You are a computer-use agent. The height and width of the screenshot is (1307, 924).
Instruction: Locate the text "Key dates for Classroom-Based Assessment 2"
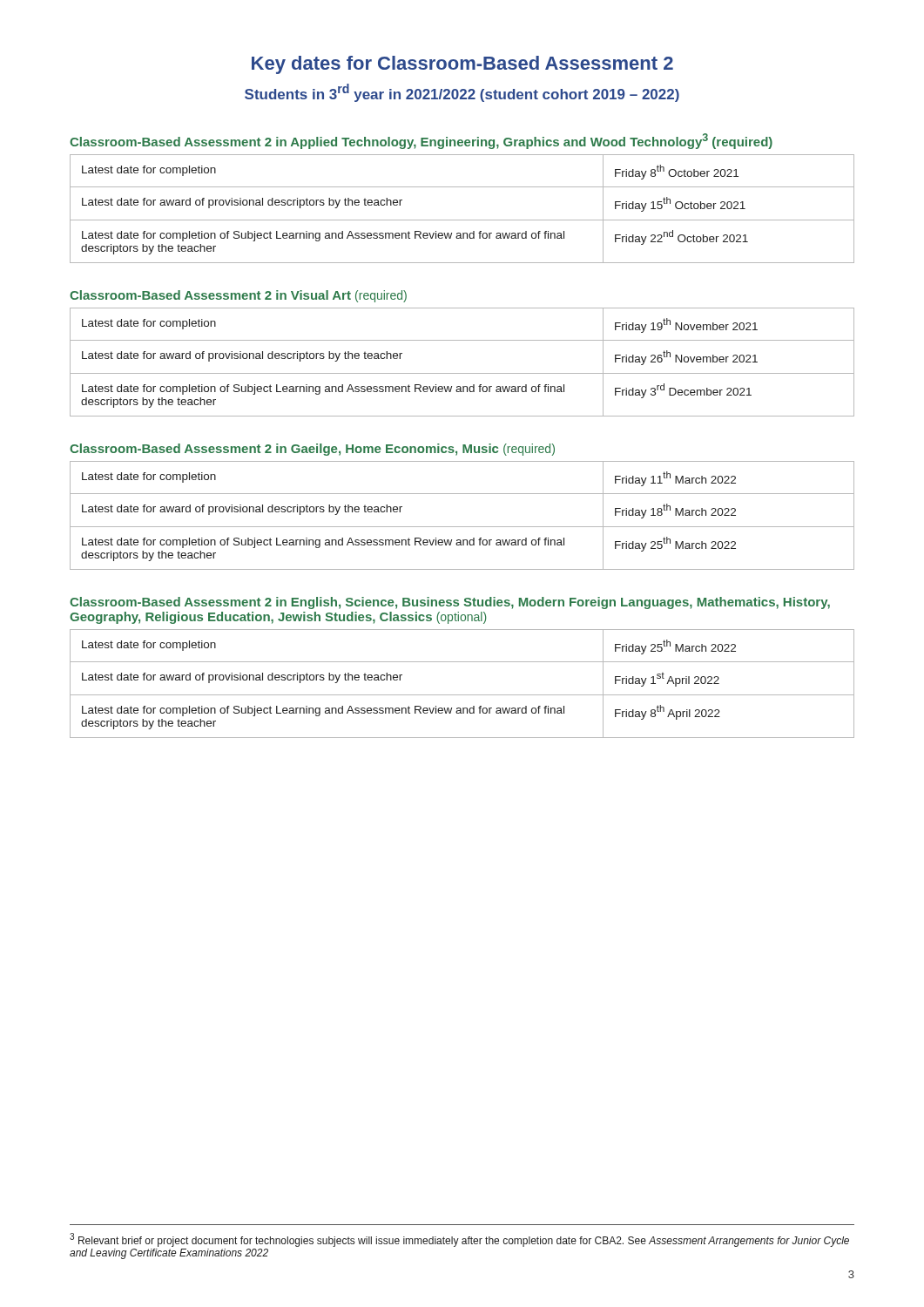click(462, 63)
